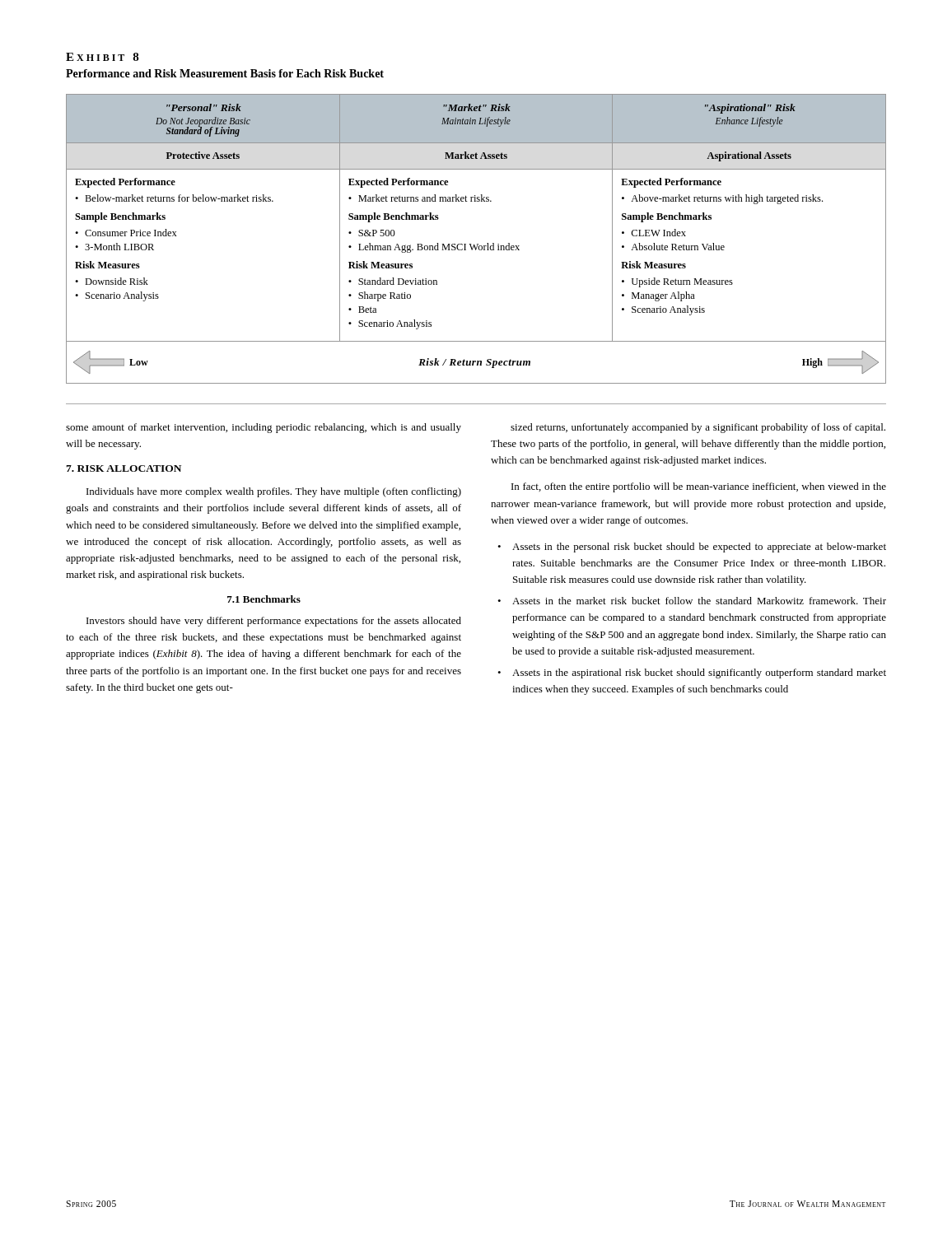952x1235 pixels.
Task: Point to the text block starting "Individuals have more complex wealth profiles. They"
Action: point(264,533)
